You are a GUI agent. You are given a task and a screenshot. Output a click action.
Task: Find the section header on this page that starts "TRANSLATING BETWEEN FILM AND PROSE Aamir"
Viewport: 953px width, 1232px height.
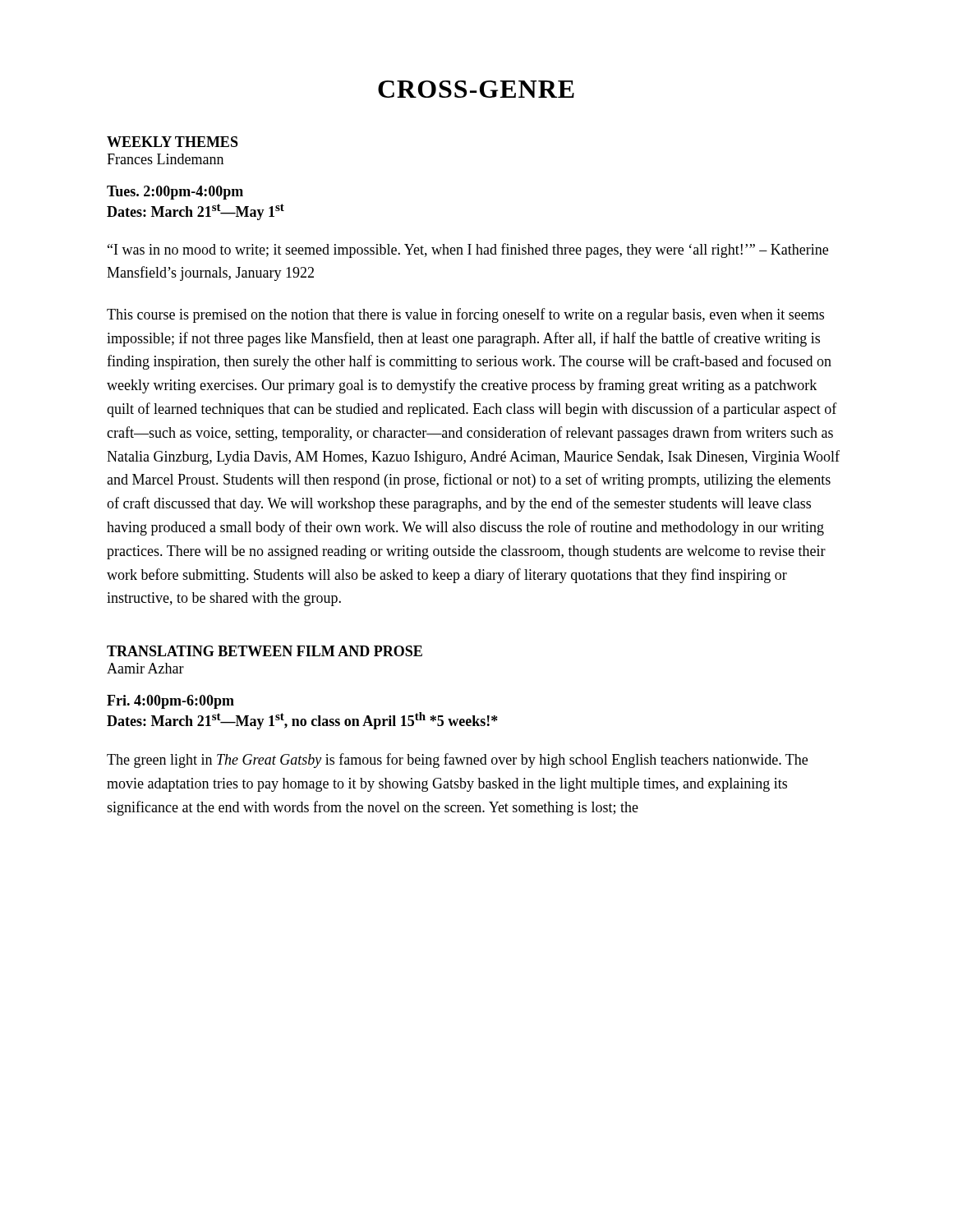pos(265,660)
